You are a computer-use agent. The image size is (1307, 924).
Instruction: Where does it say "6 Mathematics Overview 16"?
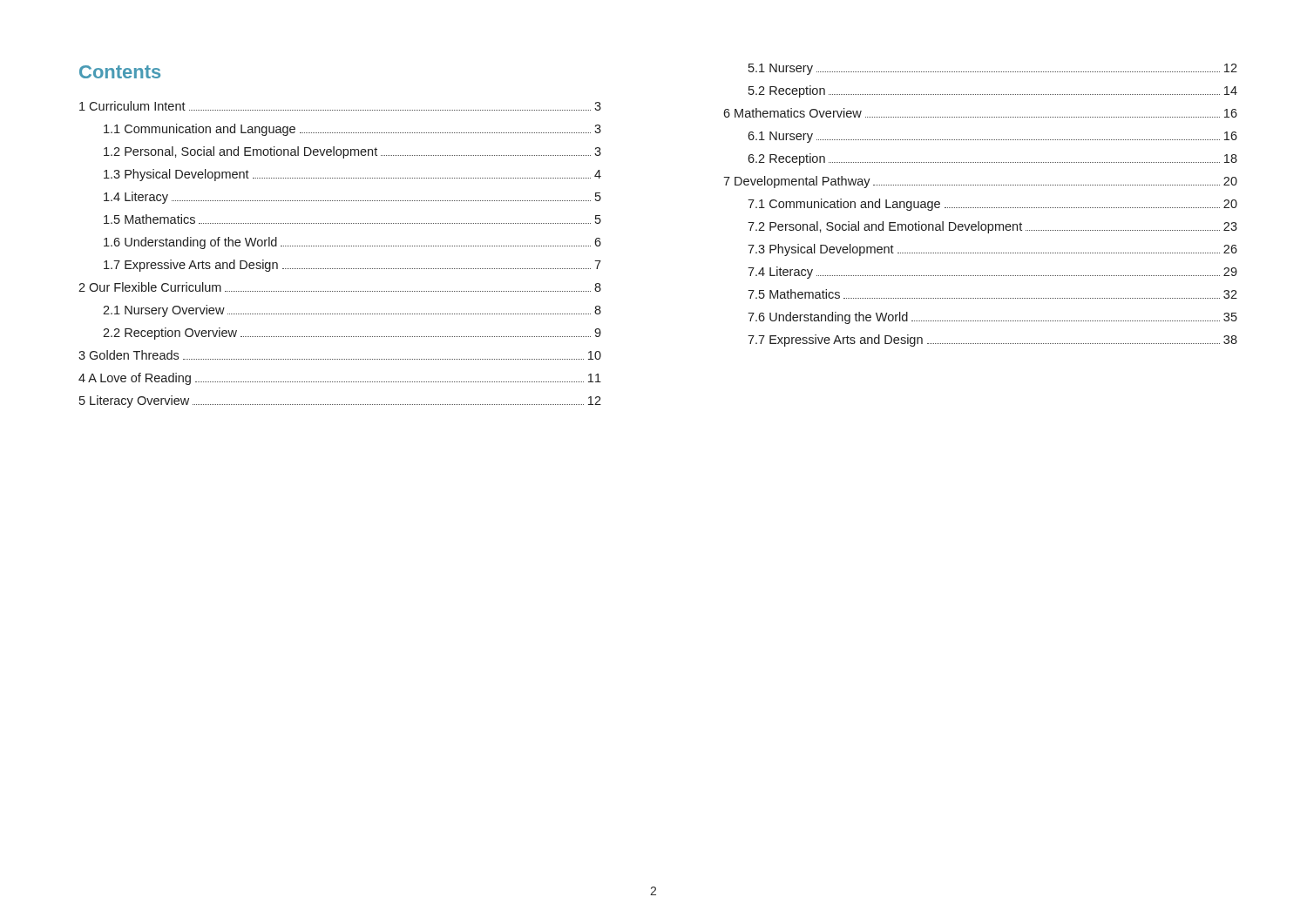(980, 113)
